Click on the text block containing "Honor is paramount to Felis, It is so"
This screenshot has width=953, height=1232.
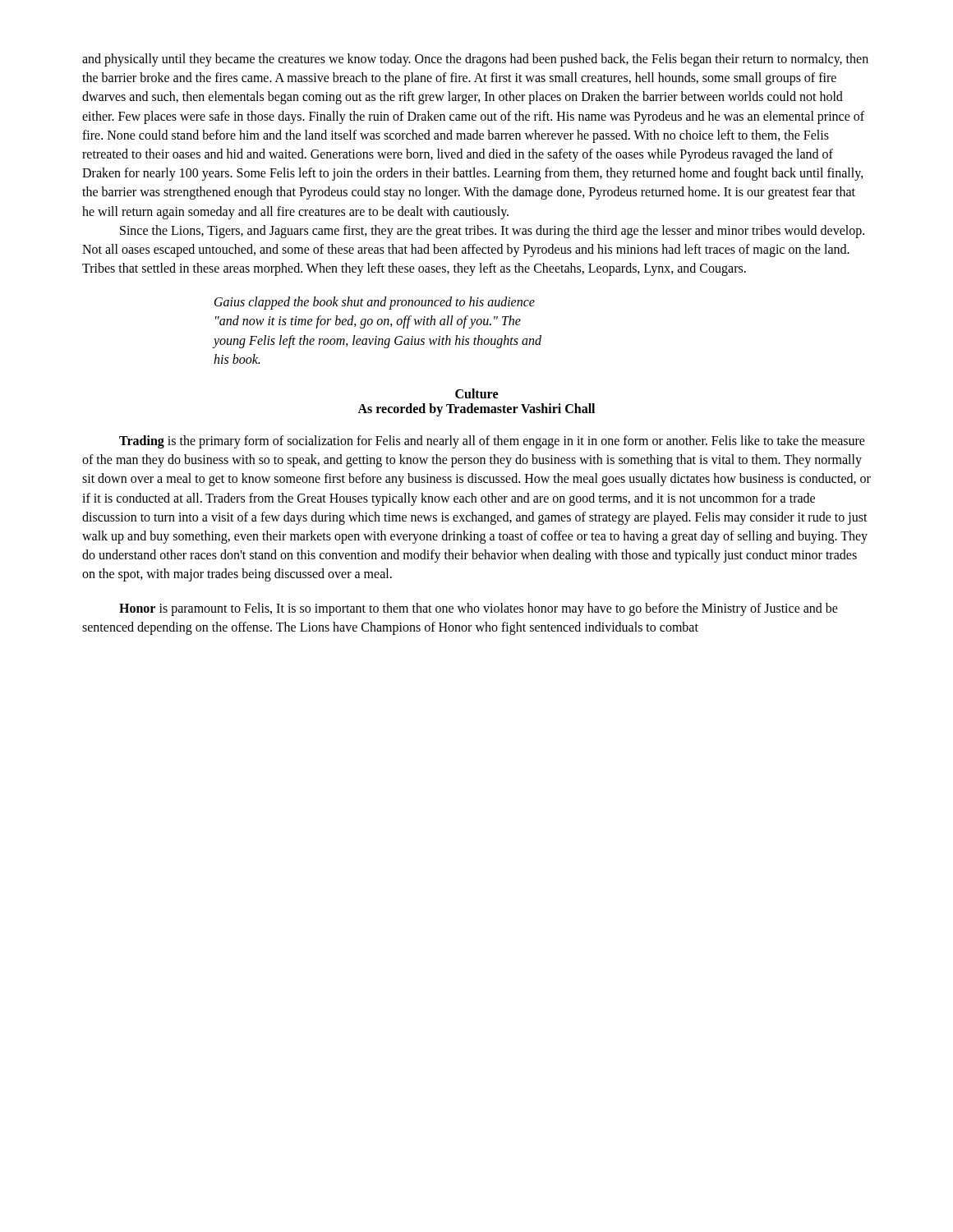(x=476, y=617)
